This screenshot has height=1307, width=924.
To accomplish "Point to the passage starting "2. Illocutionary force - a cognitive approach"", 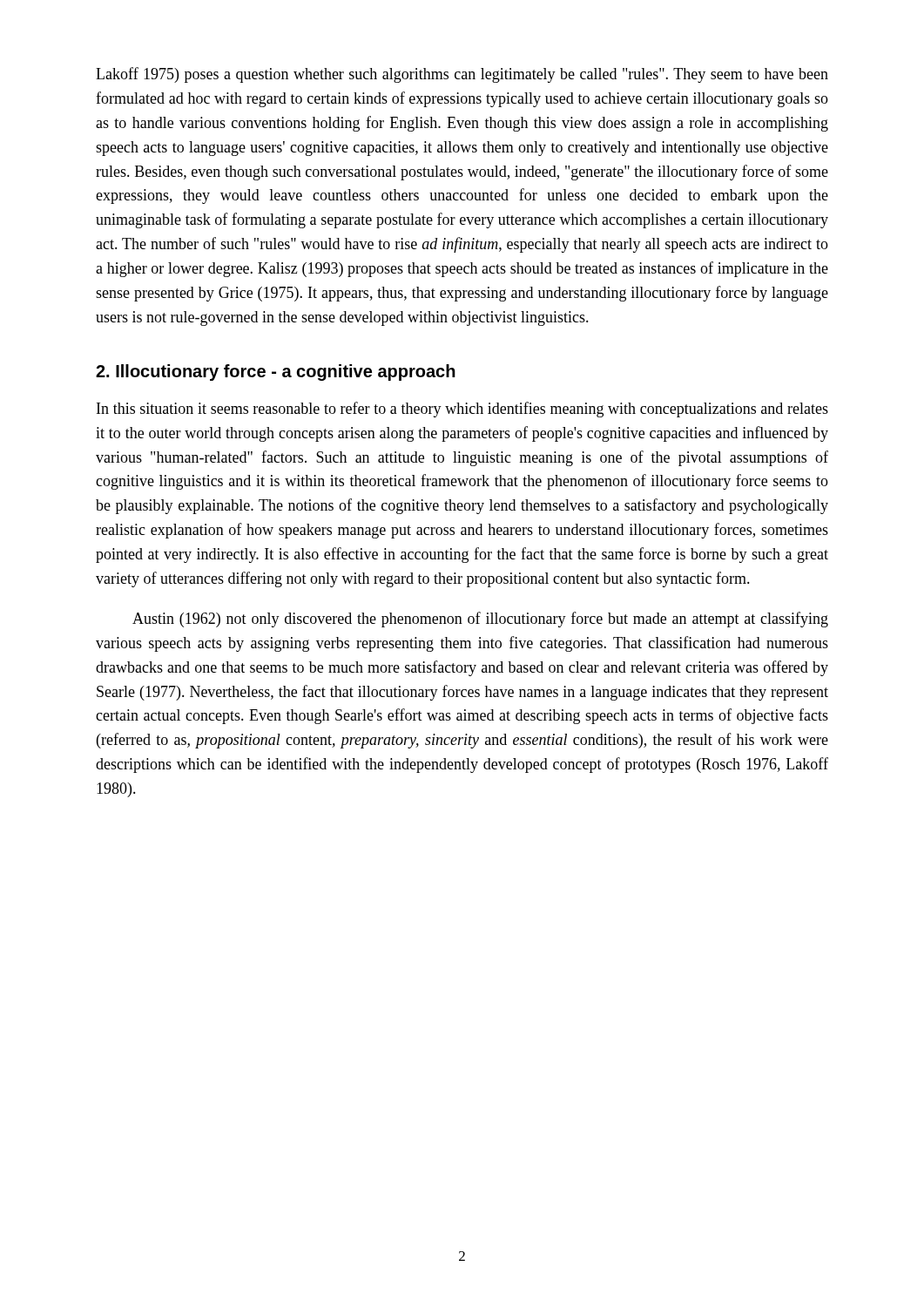I will pyautogui.click(x=276, y=371).
